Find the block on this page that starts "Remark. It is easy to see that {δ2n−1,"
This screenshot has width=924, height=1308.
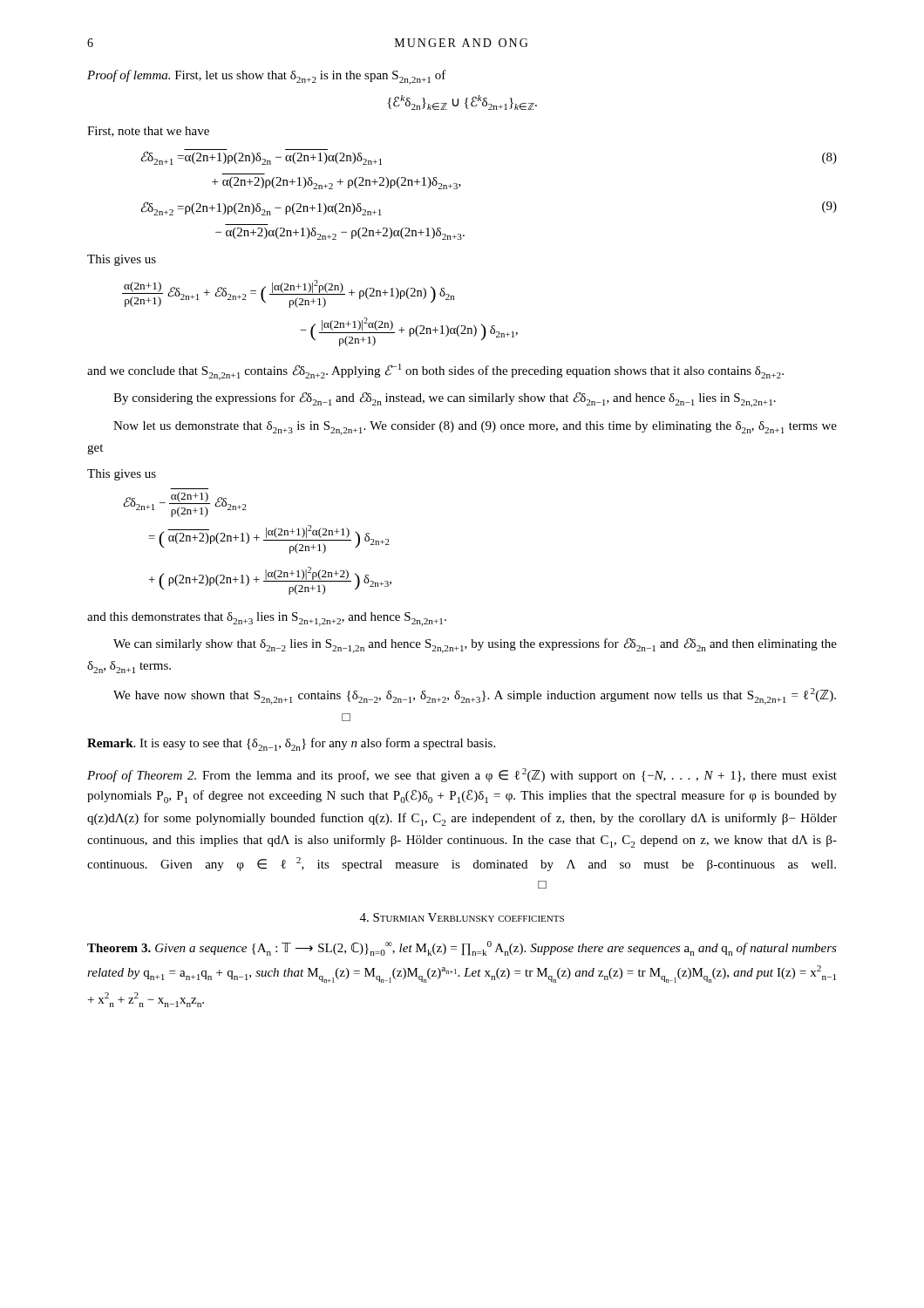292,744
